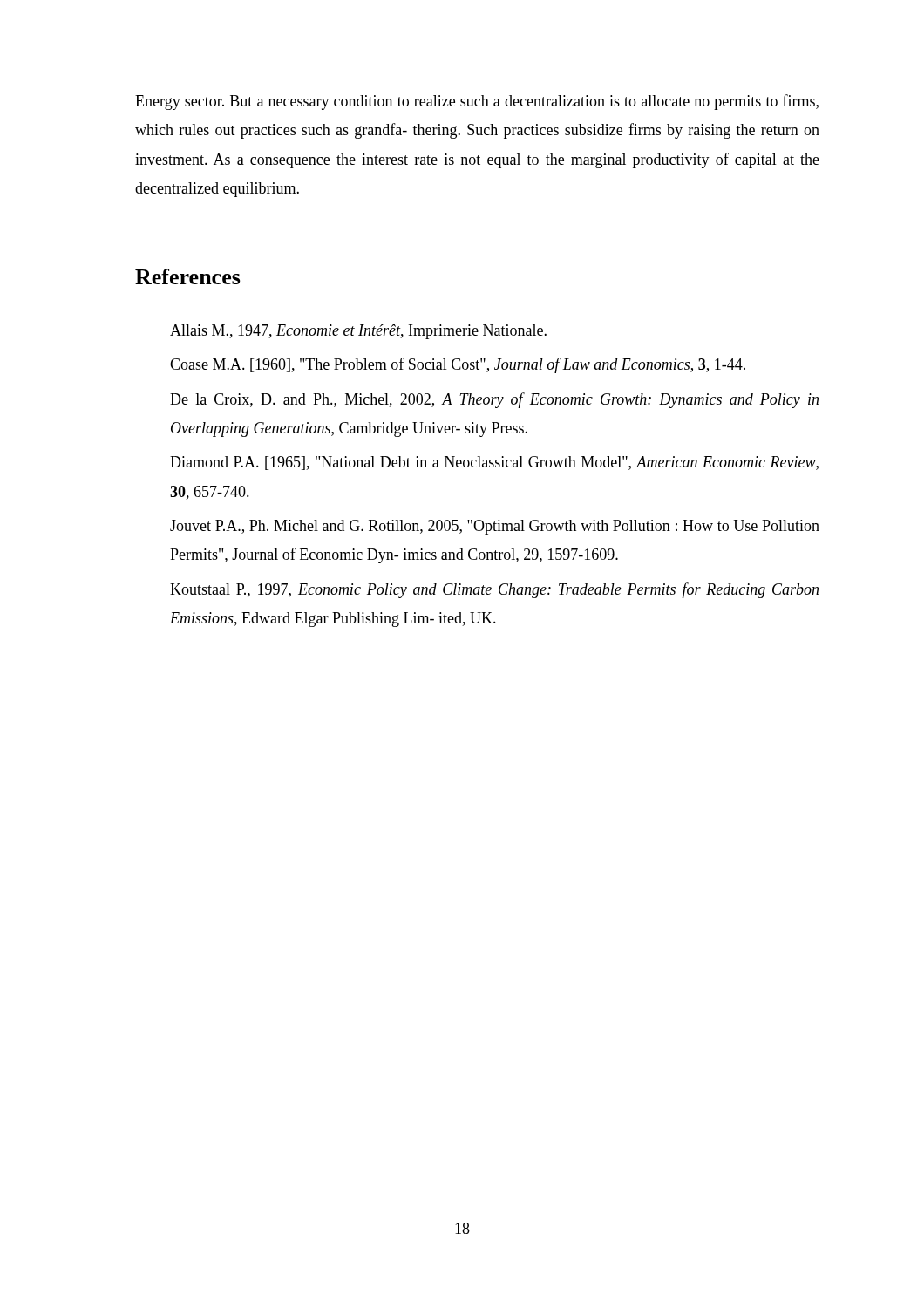Viewport: 924px width, 1308px height.
Task: Find the list item with the text "Diamond P.A. [1965],"
Action: [x=495, y=477]
